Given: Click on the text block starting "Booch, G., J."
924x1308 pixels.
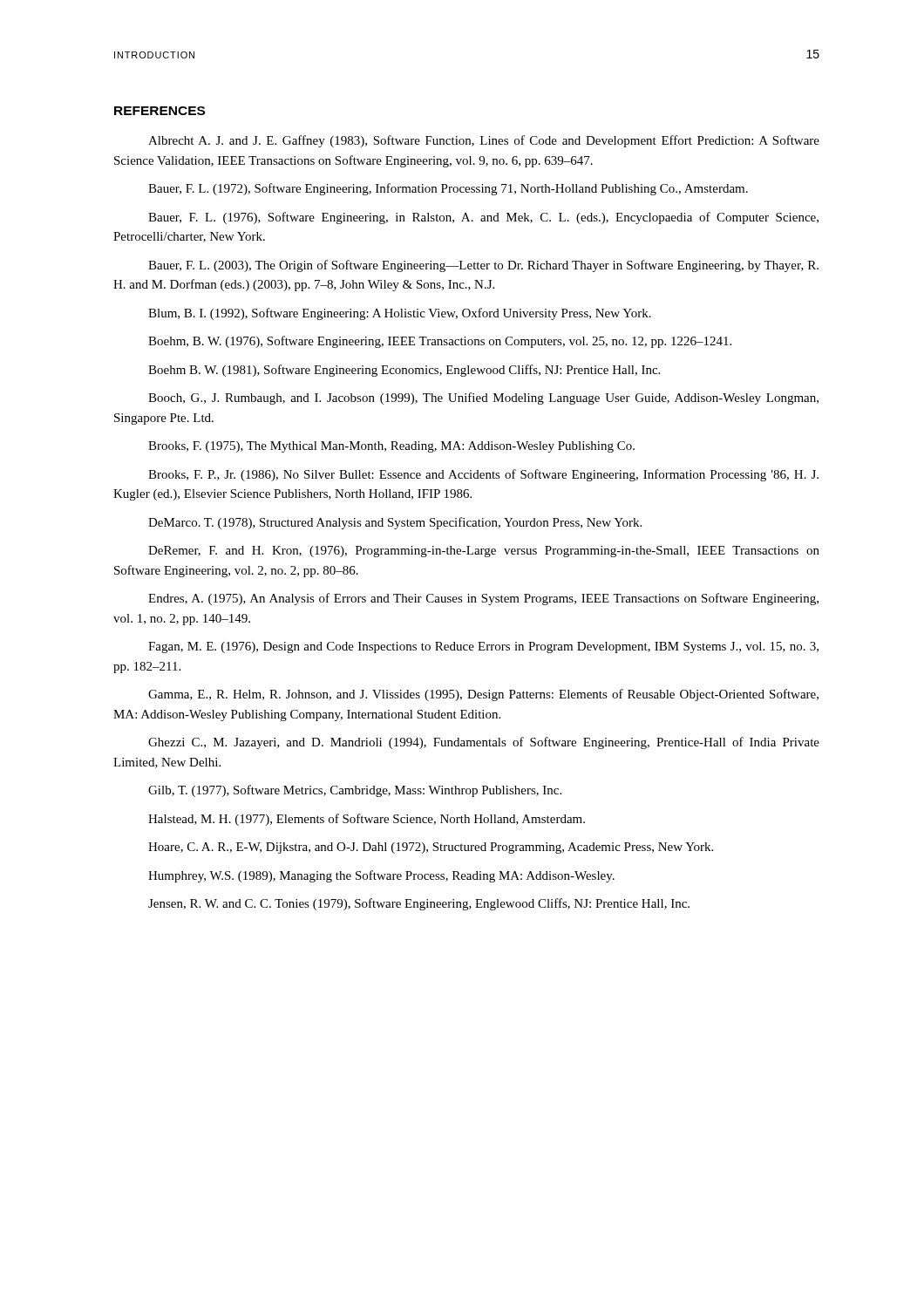Looking at the screenshot, I should pos(466,407).
